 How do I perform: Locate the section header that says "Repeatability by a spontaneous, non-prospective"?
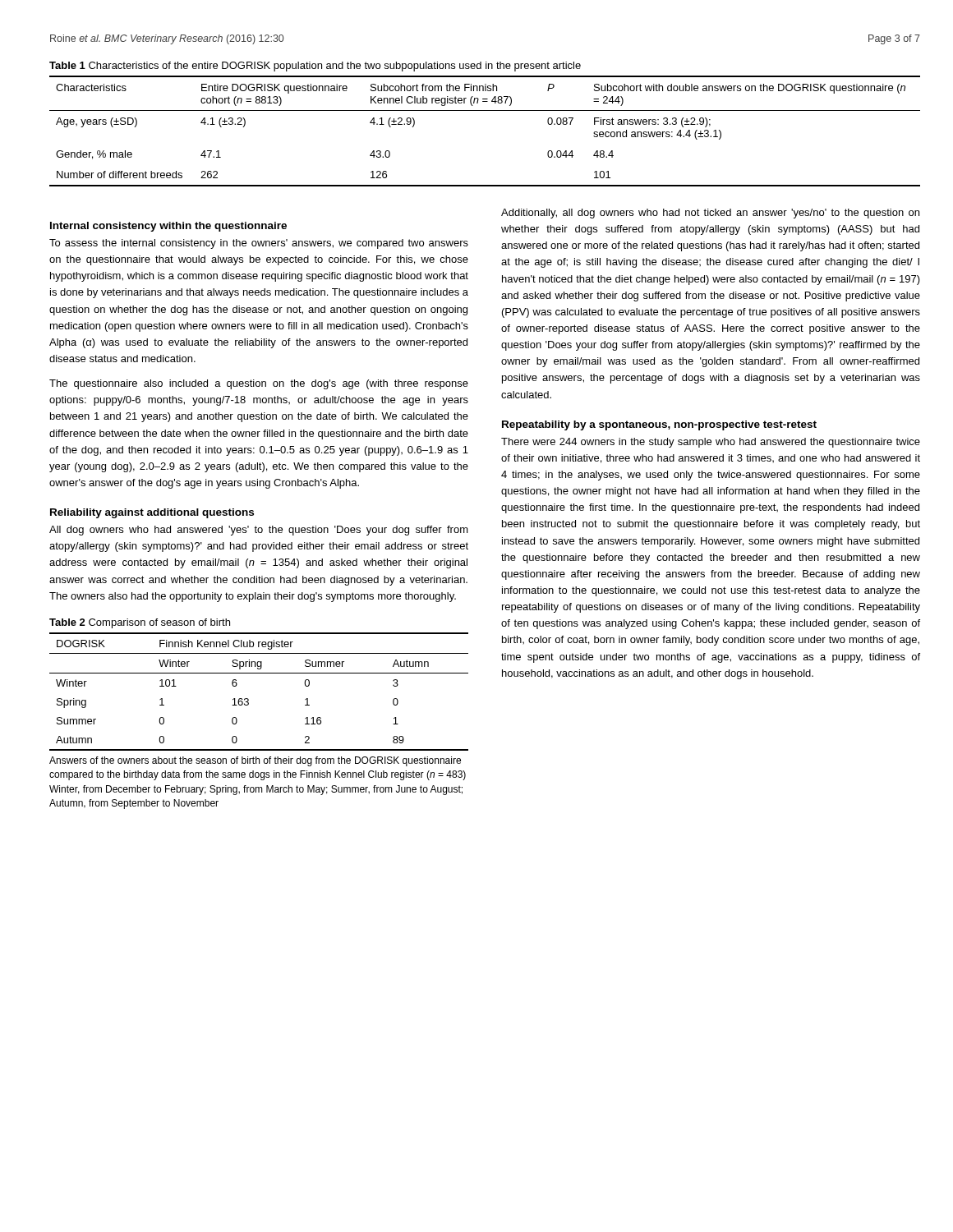[659, 424]
